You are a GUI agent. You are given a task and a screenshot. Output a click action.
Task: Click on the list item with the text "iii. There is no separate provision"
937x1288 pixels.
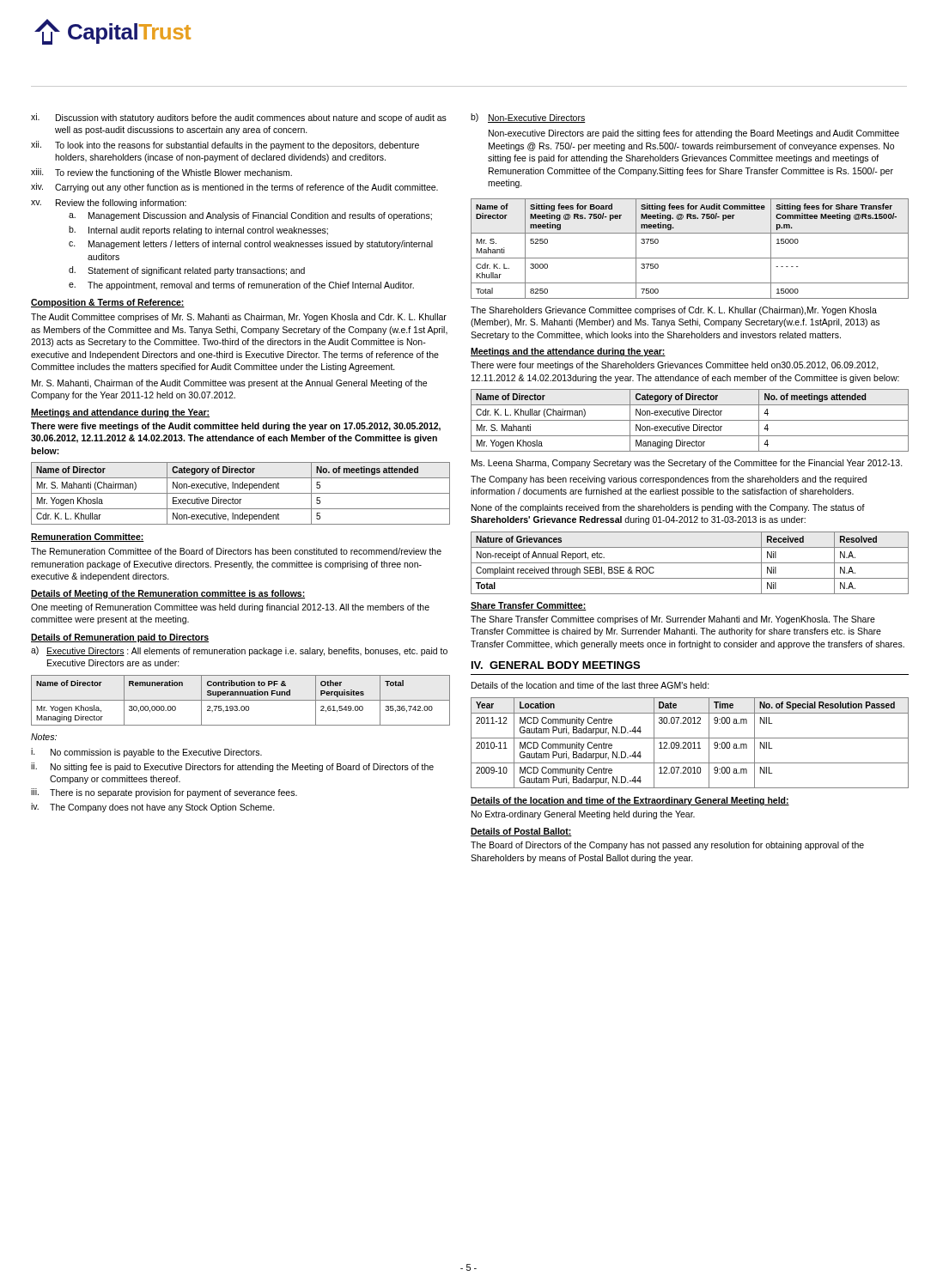click(x=164, y=793)
